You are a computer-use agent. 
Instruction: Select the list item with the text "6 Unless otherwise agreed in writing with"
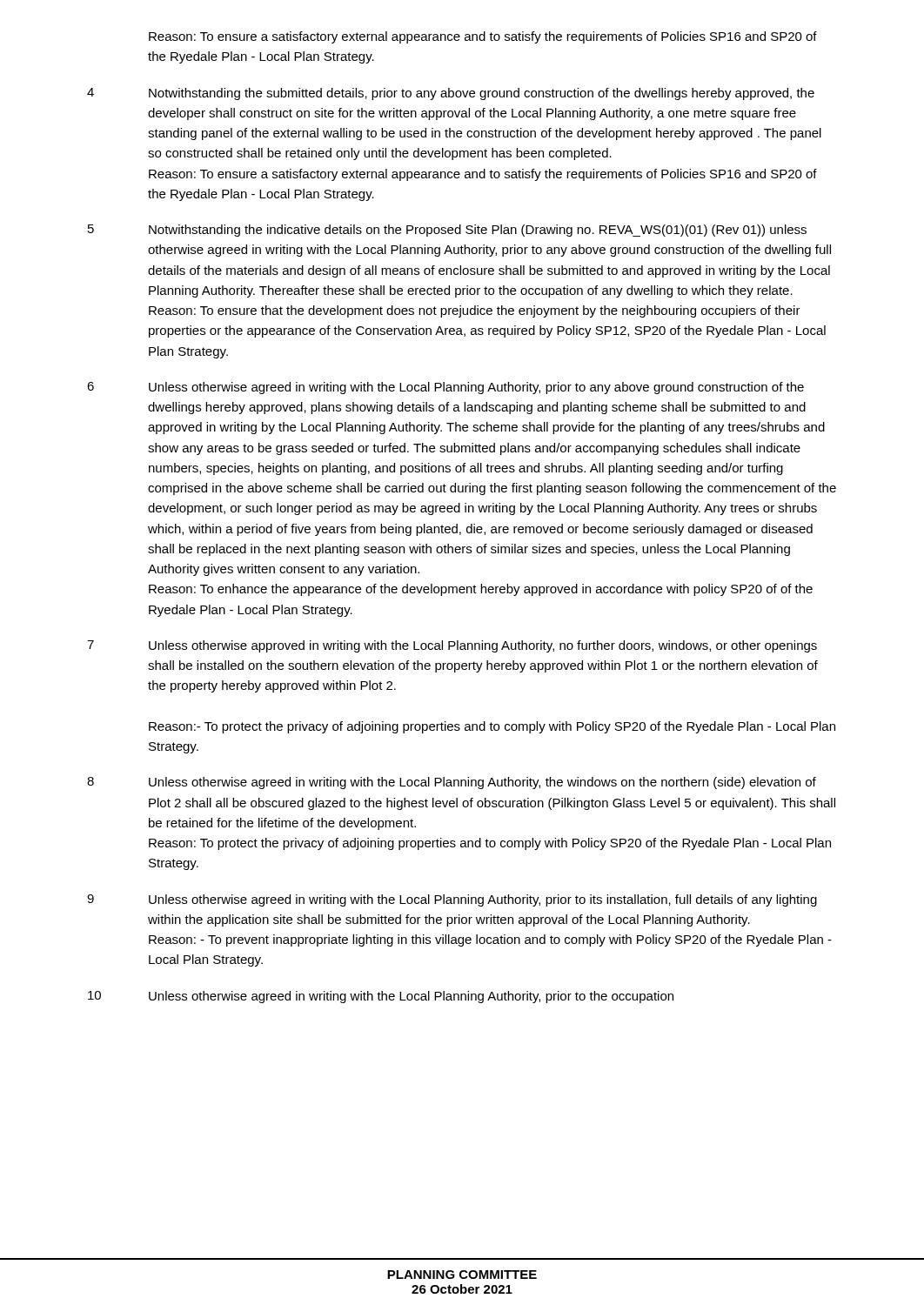pos(462,498)
